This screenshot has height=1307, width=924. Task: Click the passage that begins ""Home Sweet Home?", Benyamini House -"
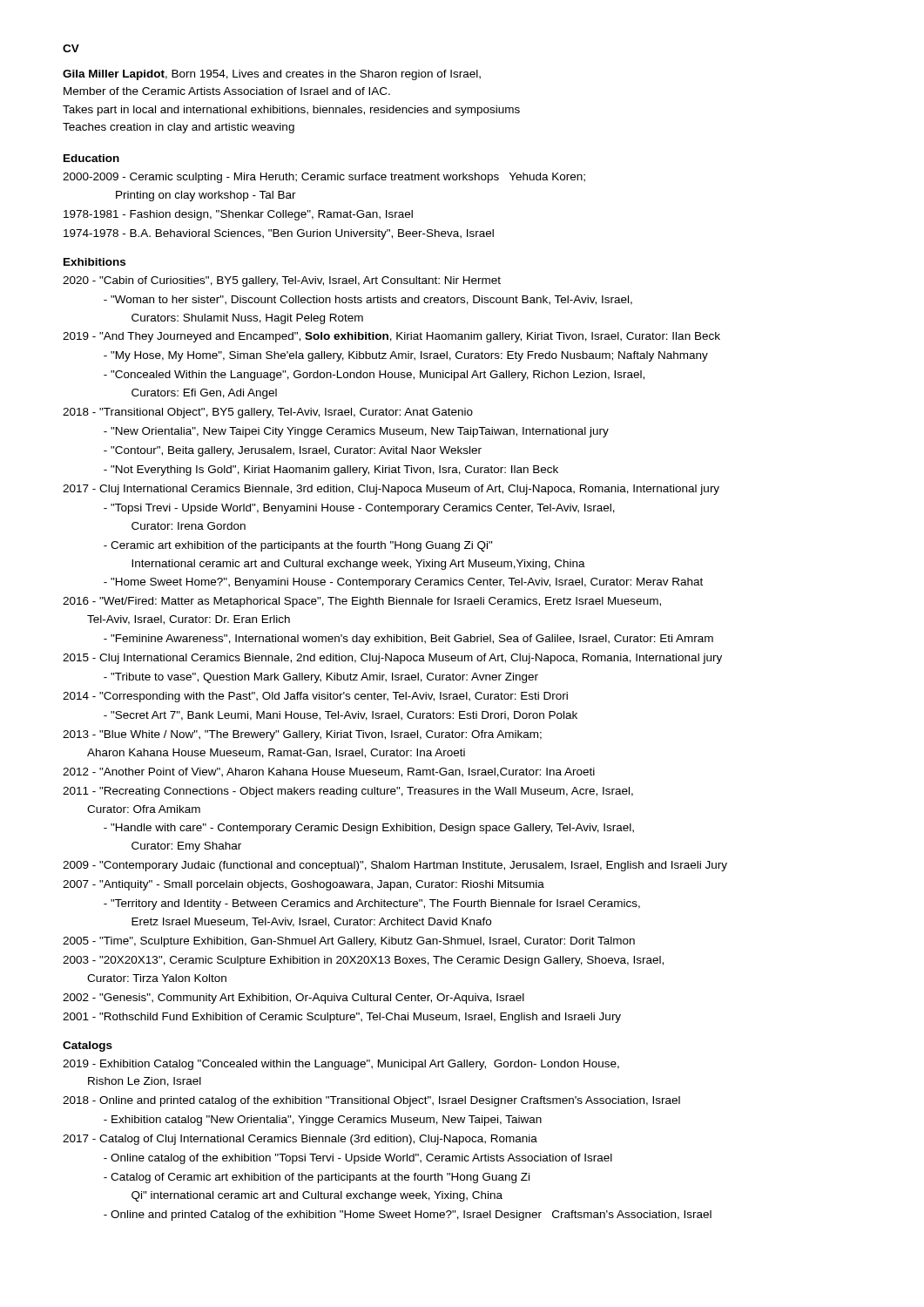tap(395, 582)
